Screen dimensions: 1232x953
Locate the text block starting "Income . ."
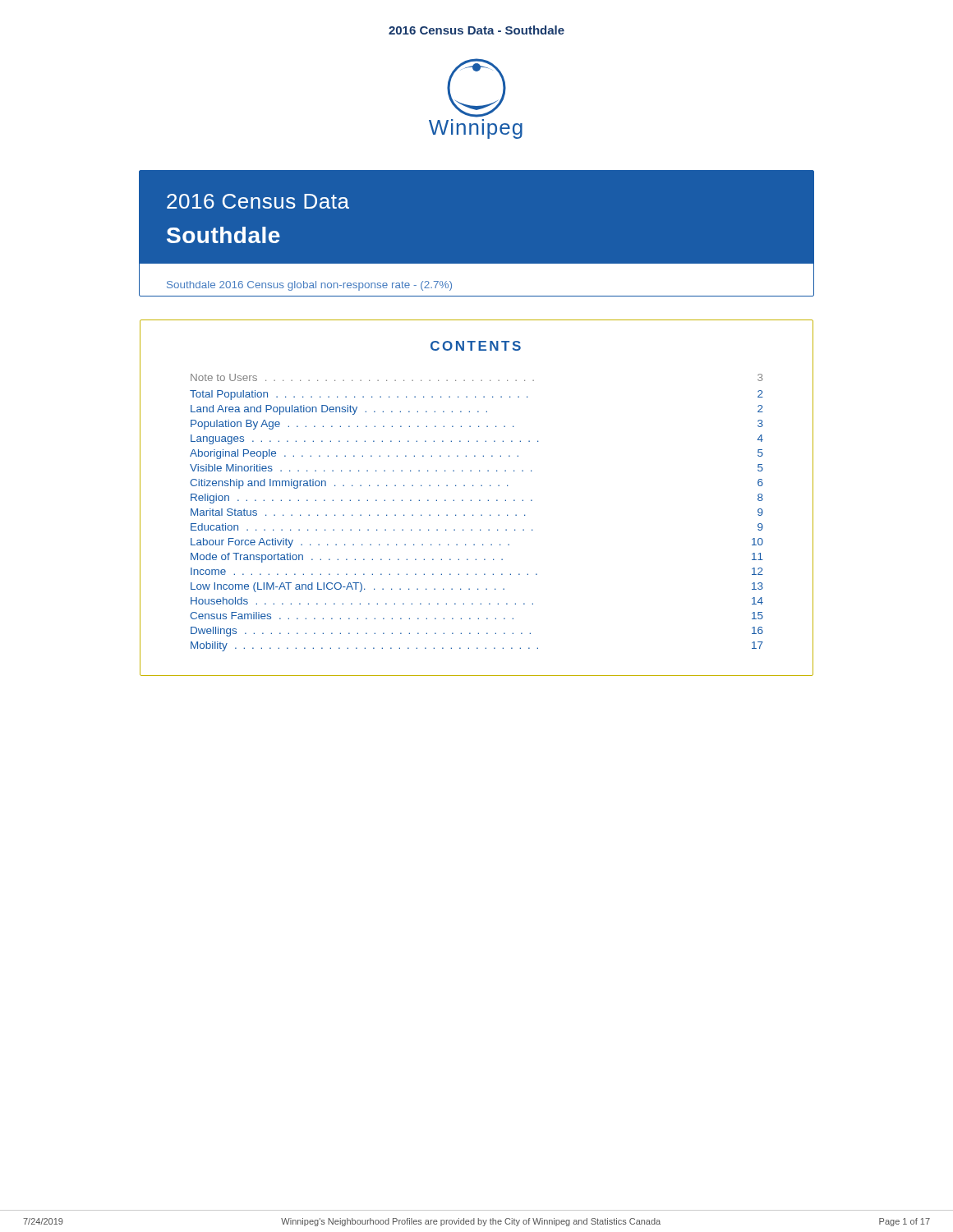pos(476,571)
